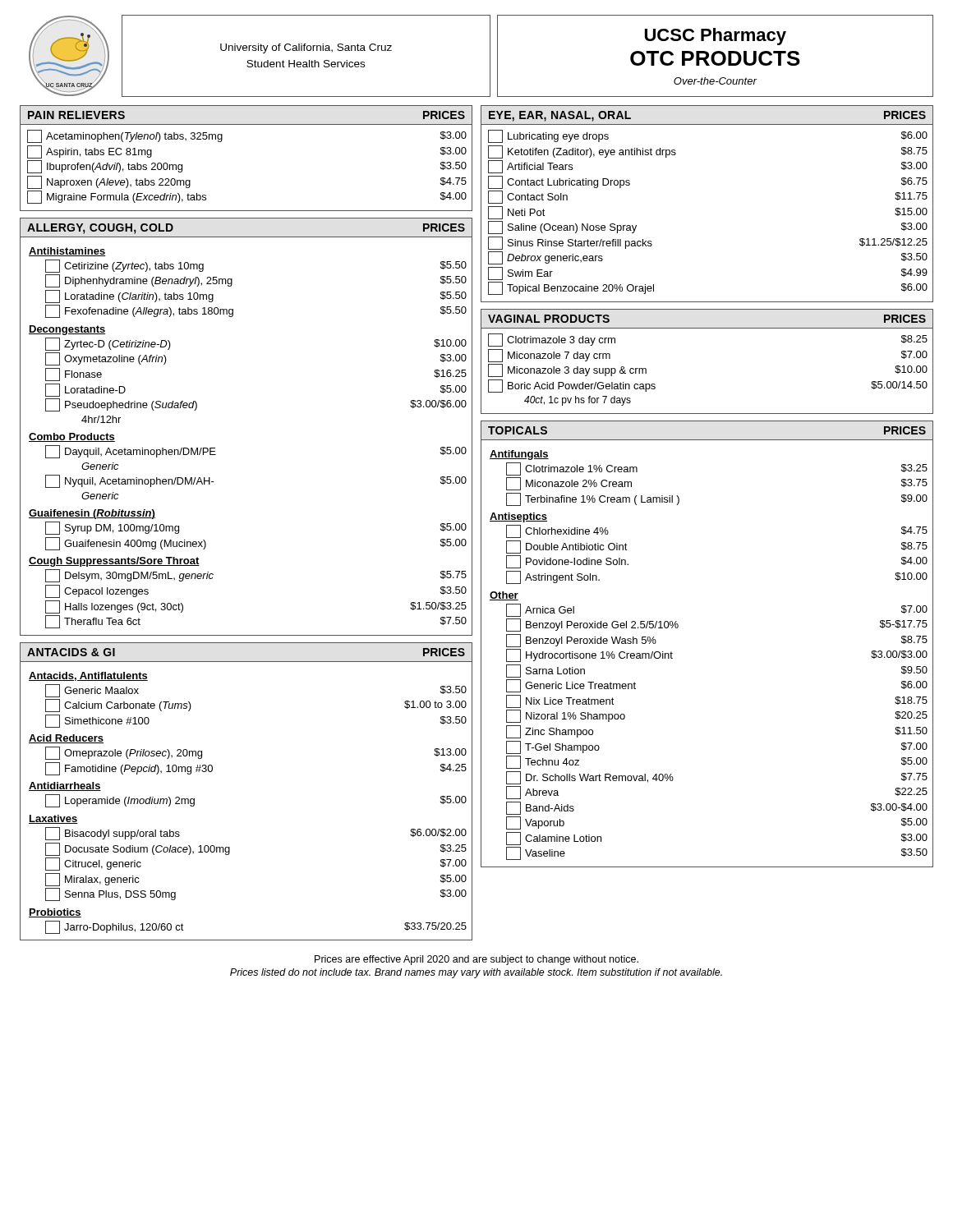Find the table that mentions "EYE, EAR, NASAL, ORAL"
The width and height of the screenshot is (953, 1232).
tap(707, 204)
